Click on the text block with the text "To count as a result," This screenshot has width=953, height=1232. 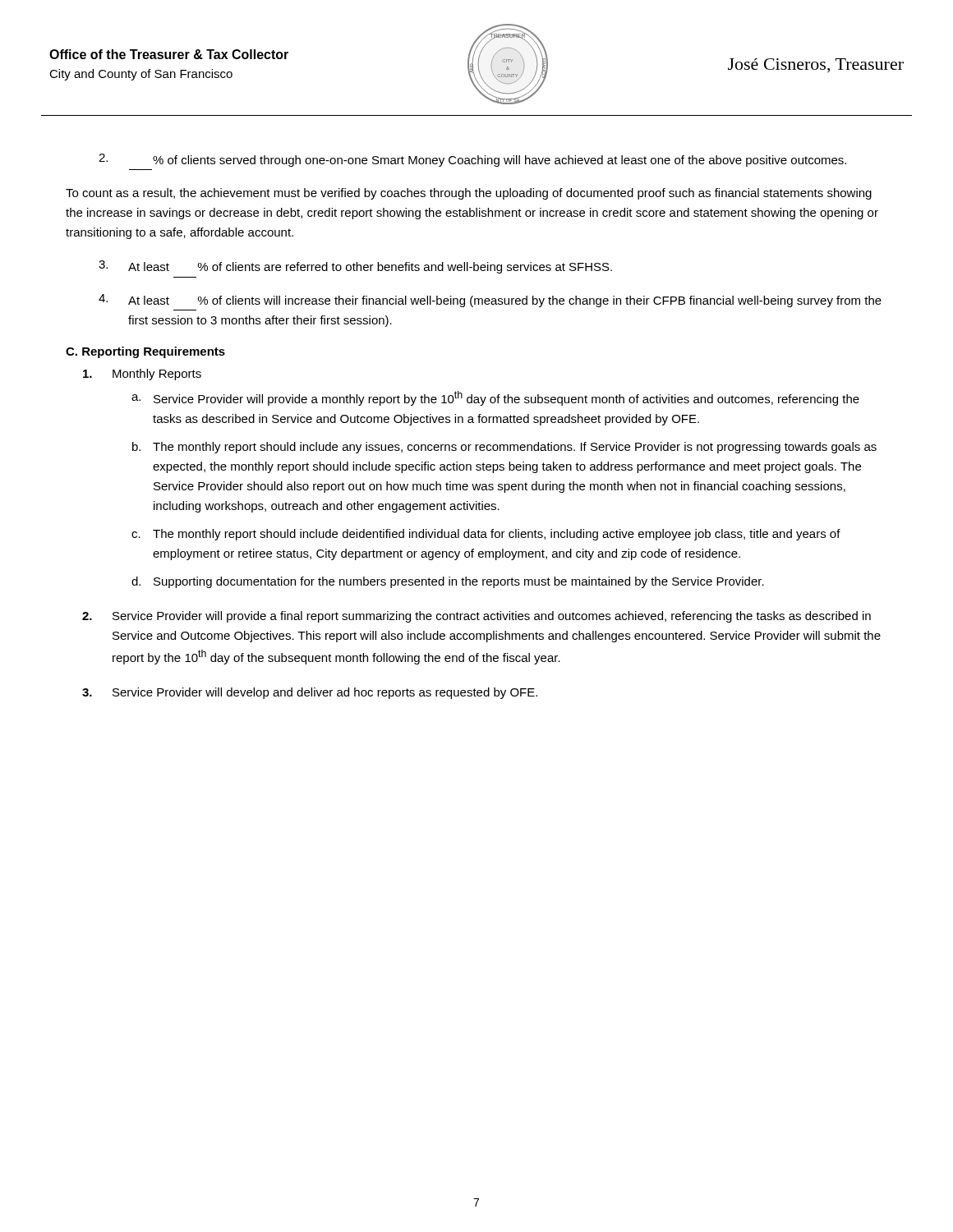pyautogui.click(x=472, y=213)
